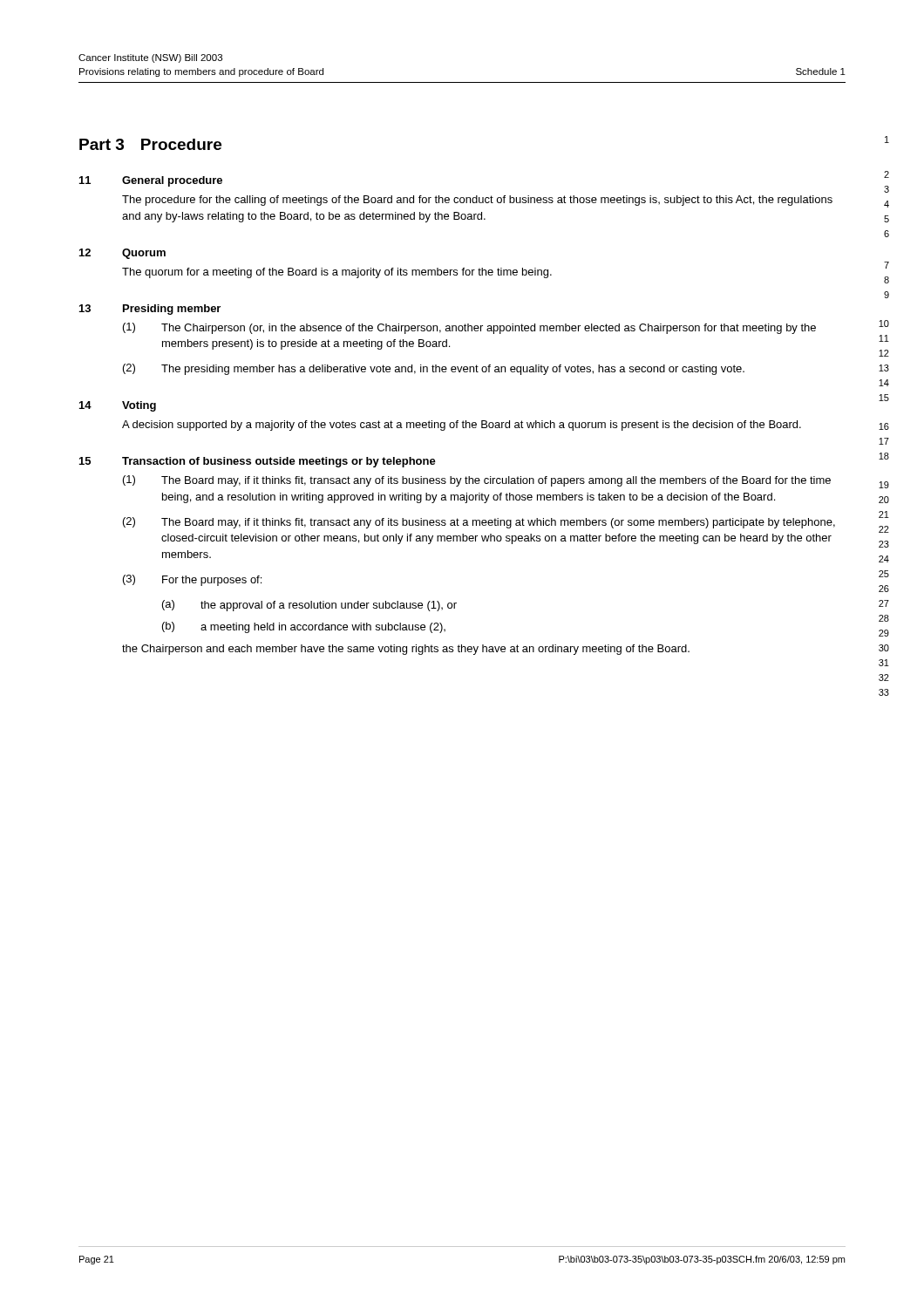Locate the title that says "Part 3 Procedure"
Screen dimensions: 1308x924
(x=150, y=145)
